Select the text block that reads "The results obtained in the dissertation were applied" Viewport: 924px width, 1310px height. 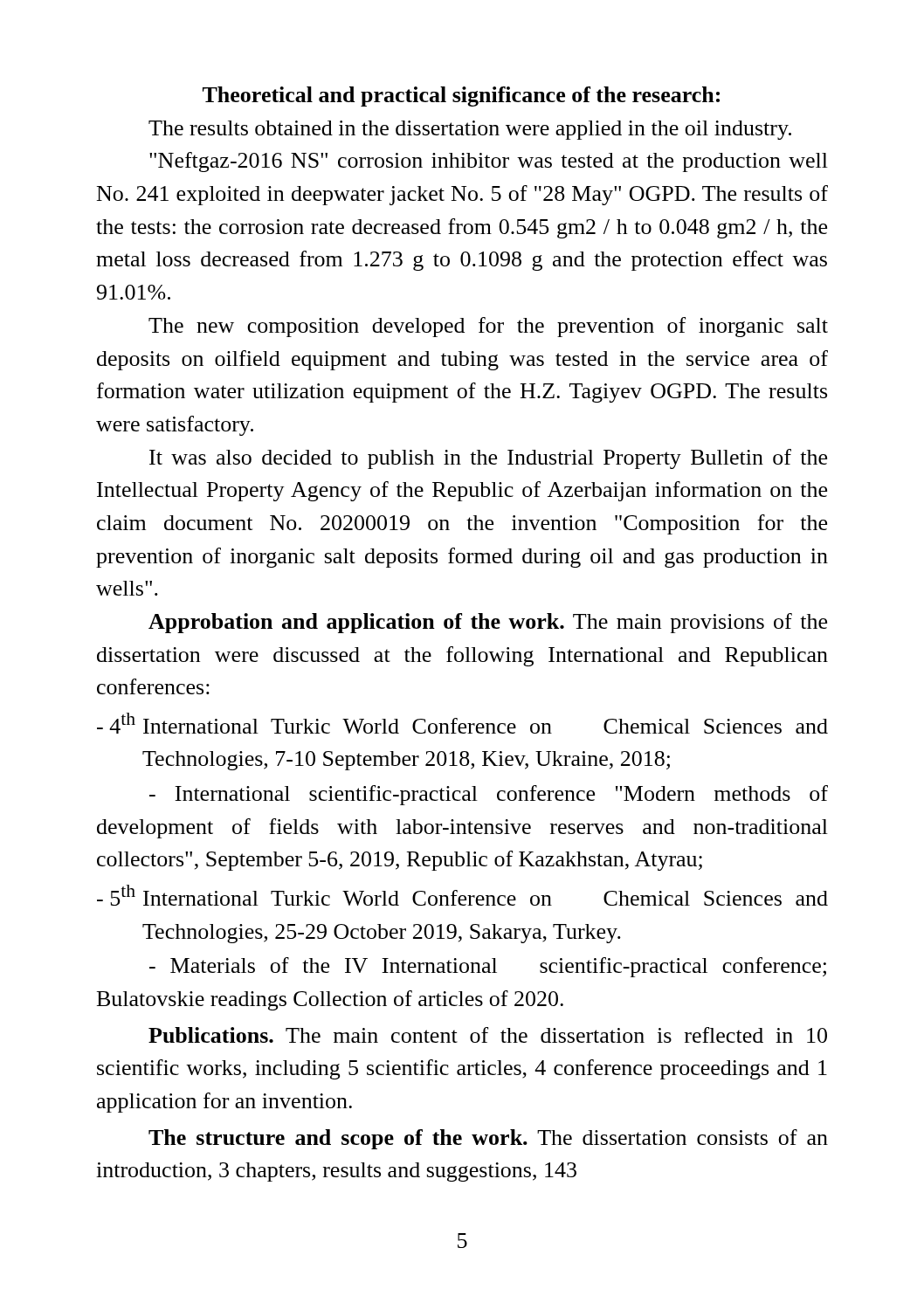pyautogui.click(x=471, y=128)
